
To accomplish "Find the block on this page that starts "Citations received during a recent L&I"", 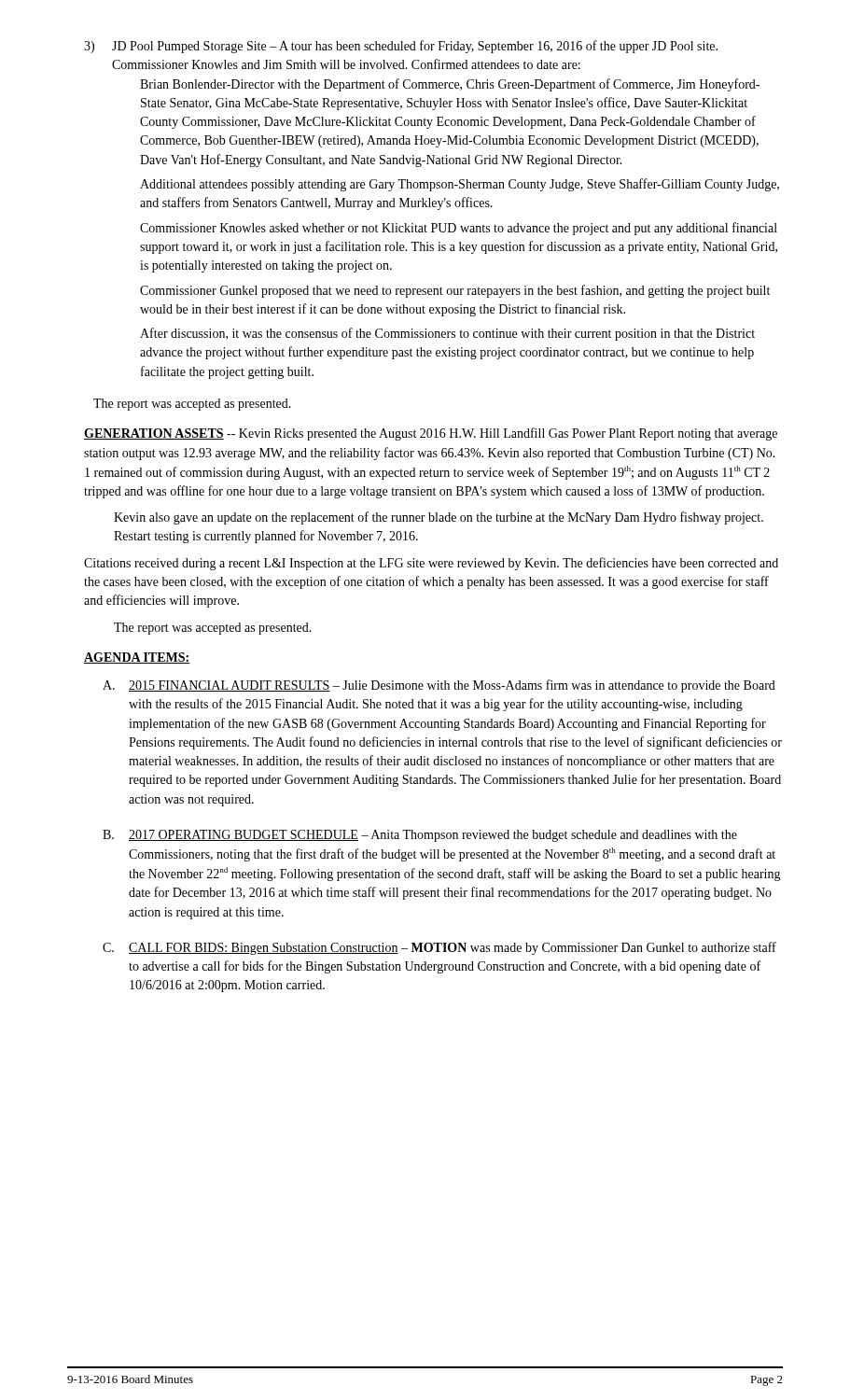I will (x=431, y=582).
